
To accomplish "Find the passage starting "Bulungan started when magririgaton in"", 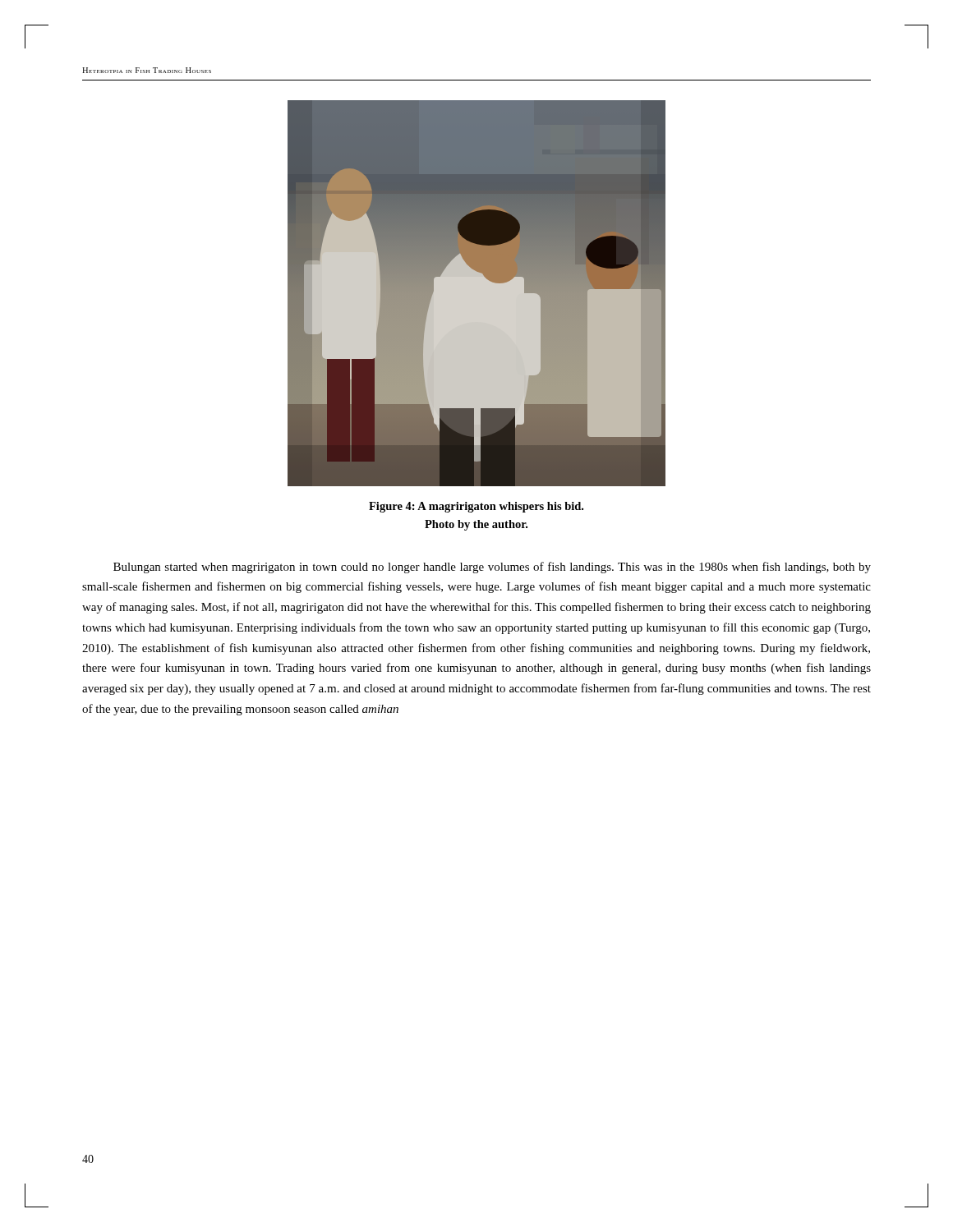I will click(476, 637).
